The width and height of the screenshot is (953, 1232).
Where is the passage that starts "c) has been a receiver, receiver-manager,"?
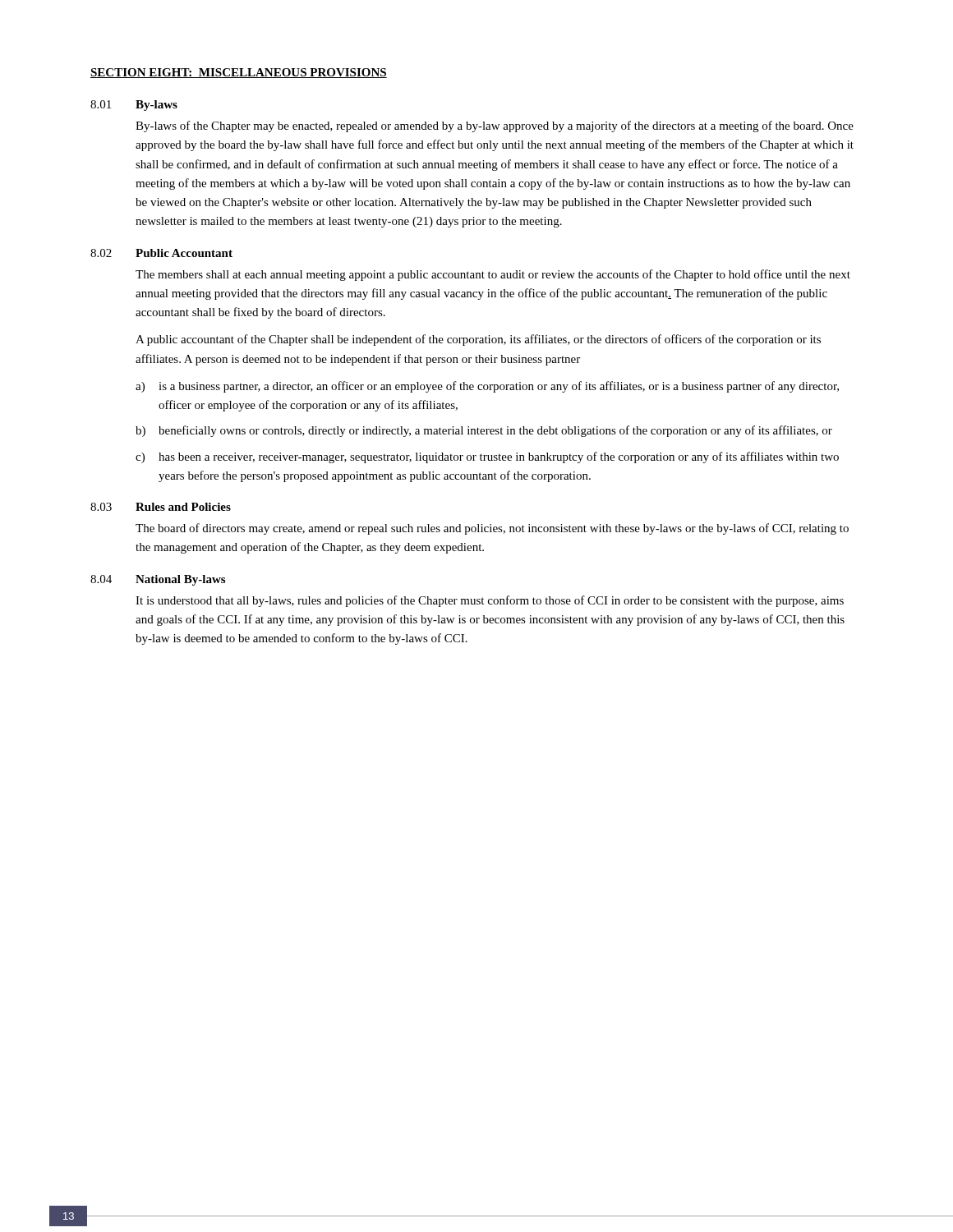(x=499, y=466)
